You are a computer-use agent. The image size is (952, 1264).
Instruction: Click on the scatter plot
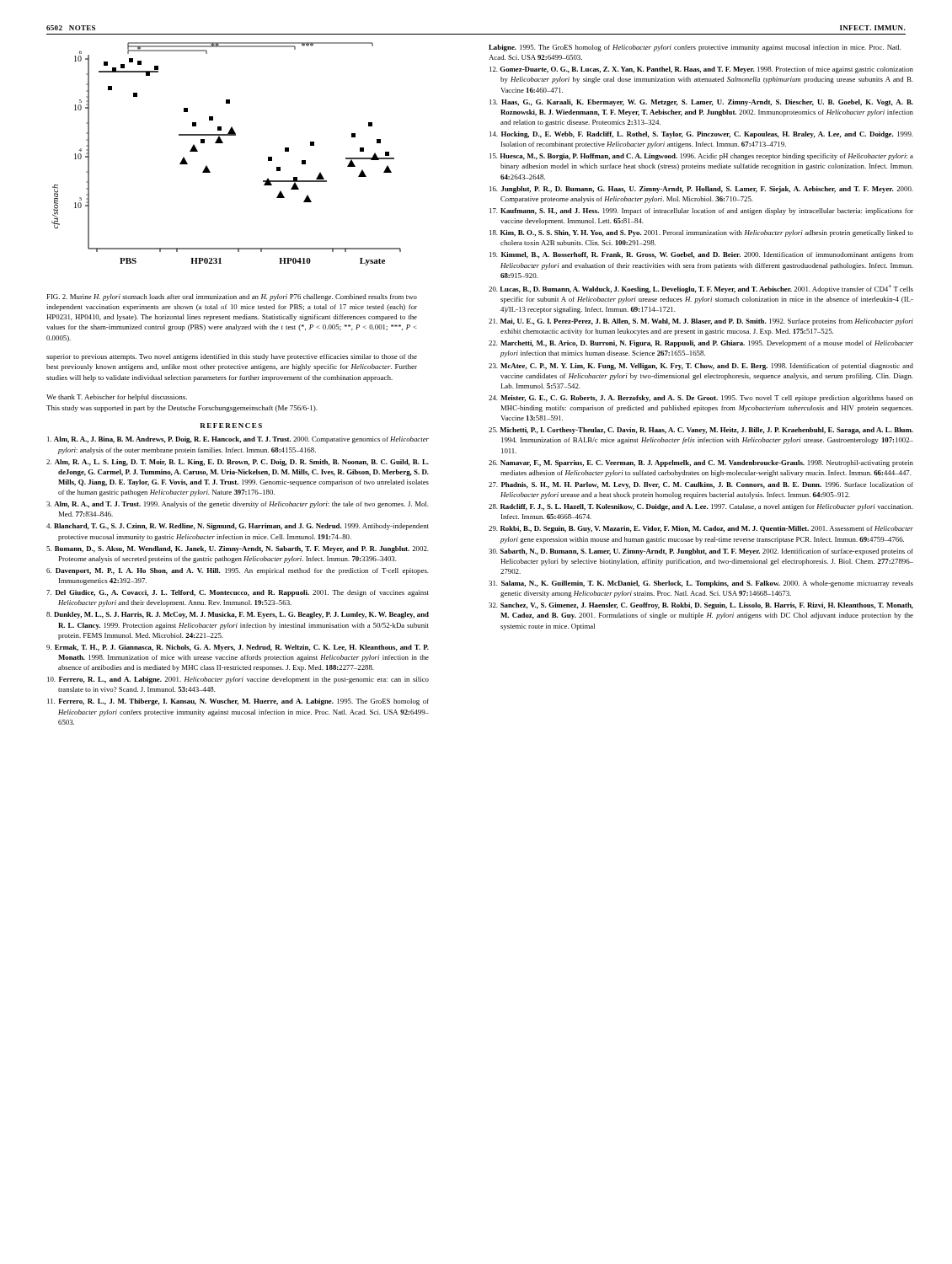tap(232, 164)
